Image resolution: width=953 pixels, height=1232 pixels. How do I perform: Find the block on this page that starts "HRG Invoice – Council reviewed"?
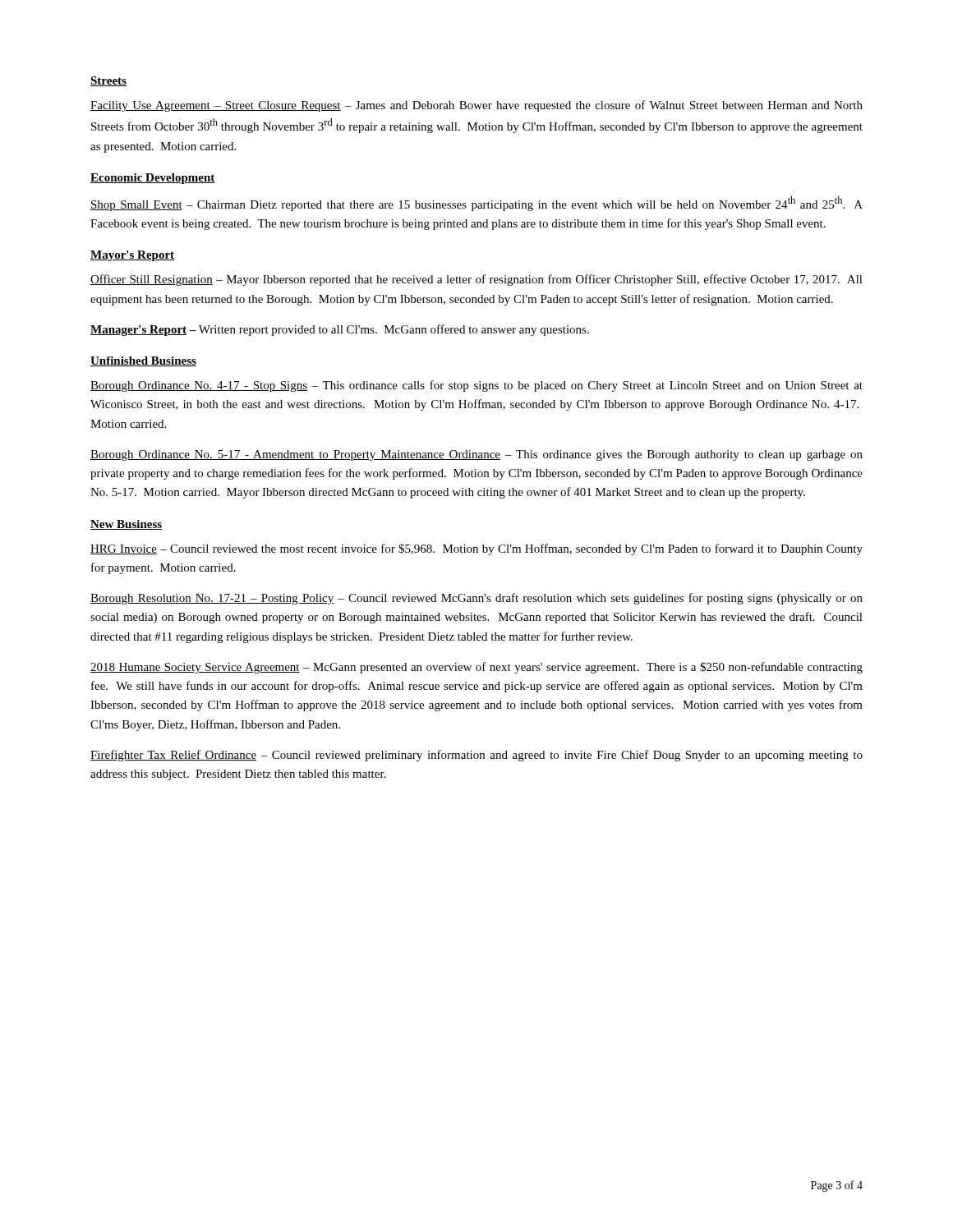tap(476, 558)
